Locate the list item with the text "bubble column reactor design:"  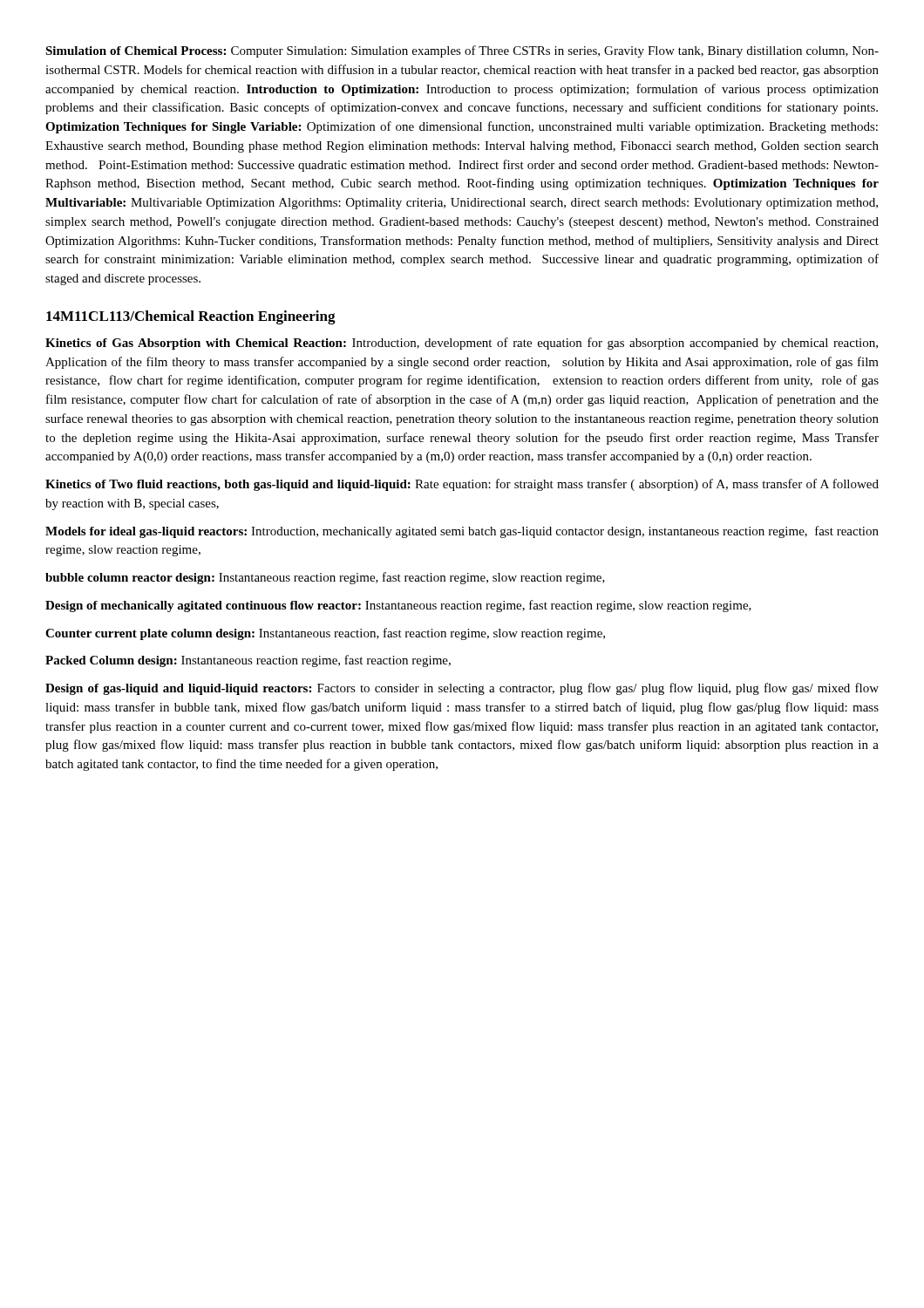coord(325,577)
